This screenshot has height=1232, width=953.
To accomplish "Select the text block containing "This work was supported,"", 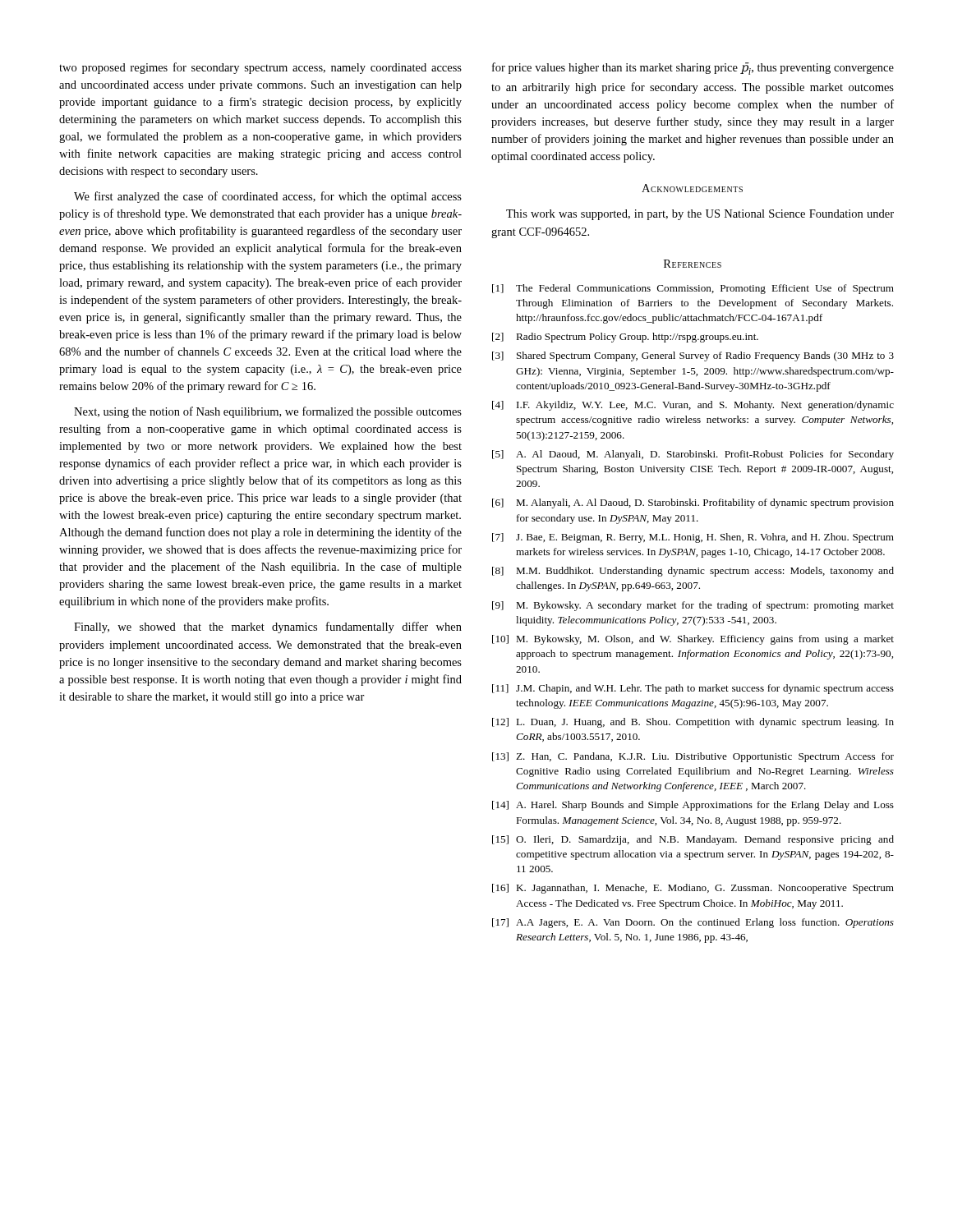I will point(693,223).
